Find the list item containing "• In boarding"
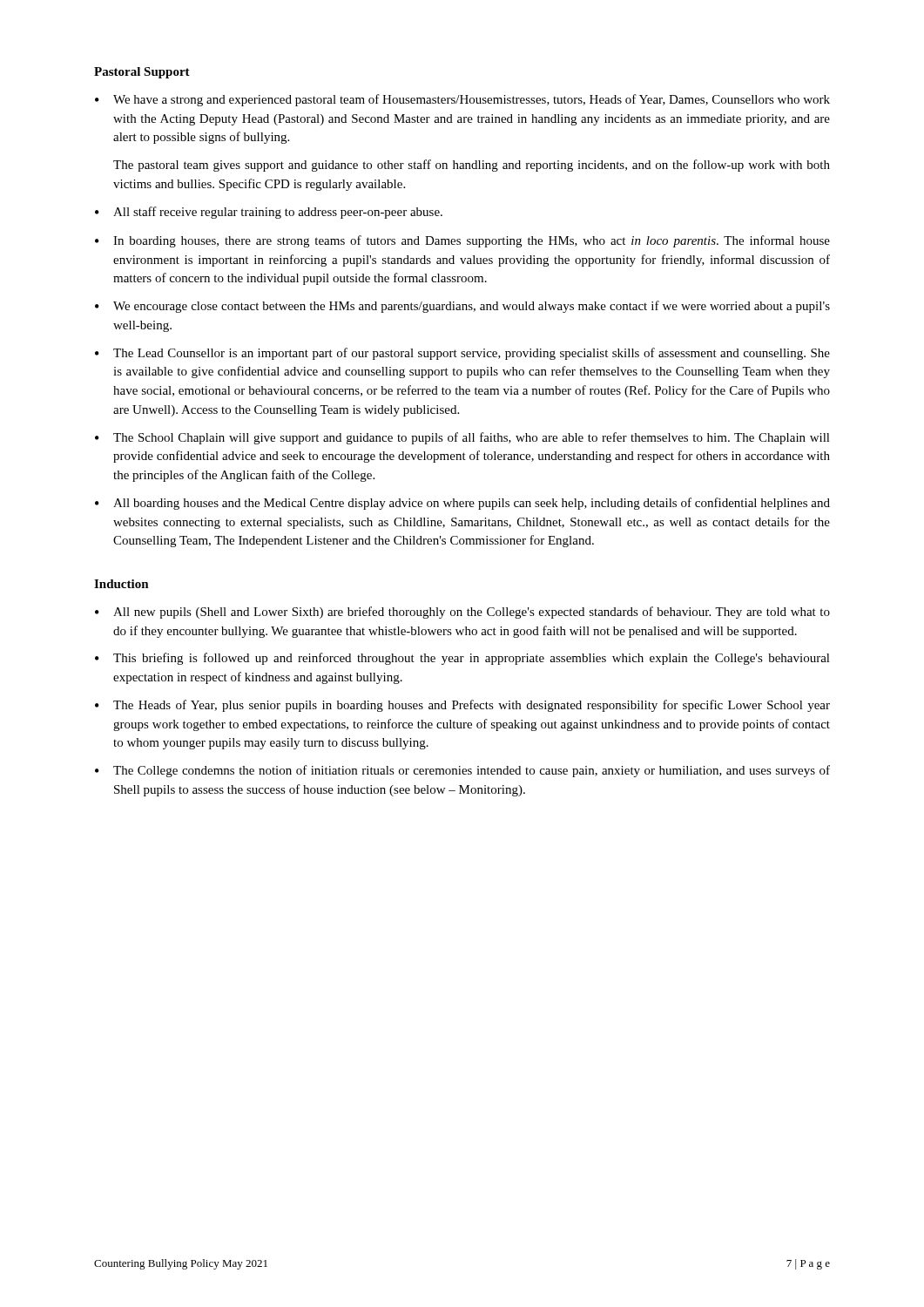 click(462, 260)
